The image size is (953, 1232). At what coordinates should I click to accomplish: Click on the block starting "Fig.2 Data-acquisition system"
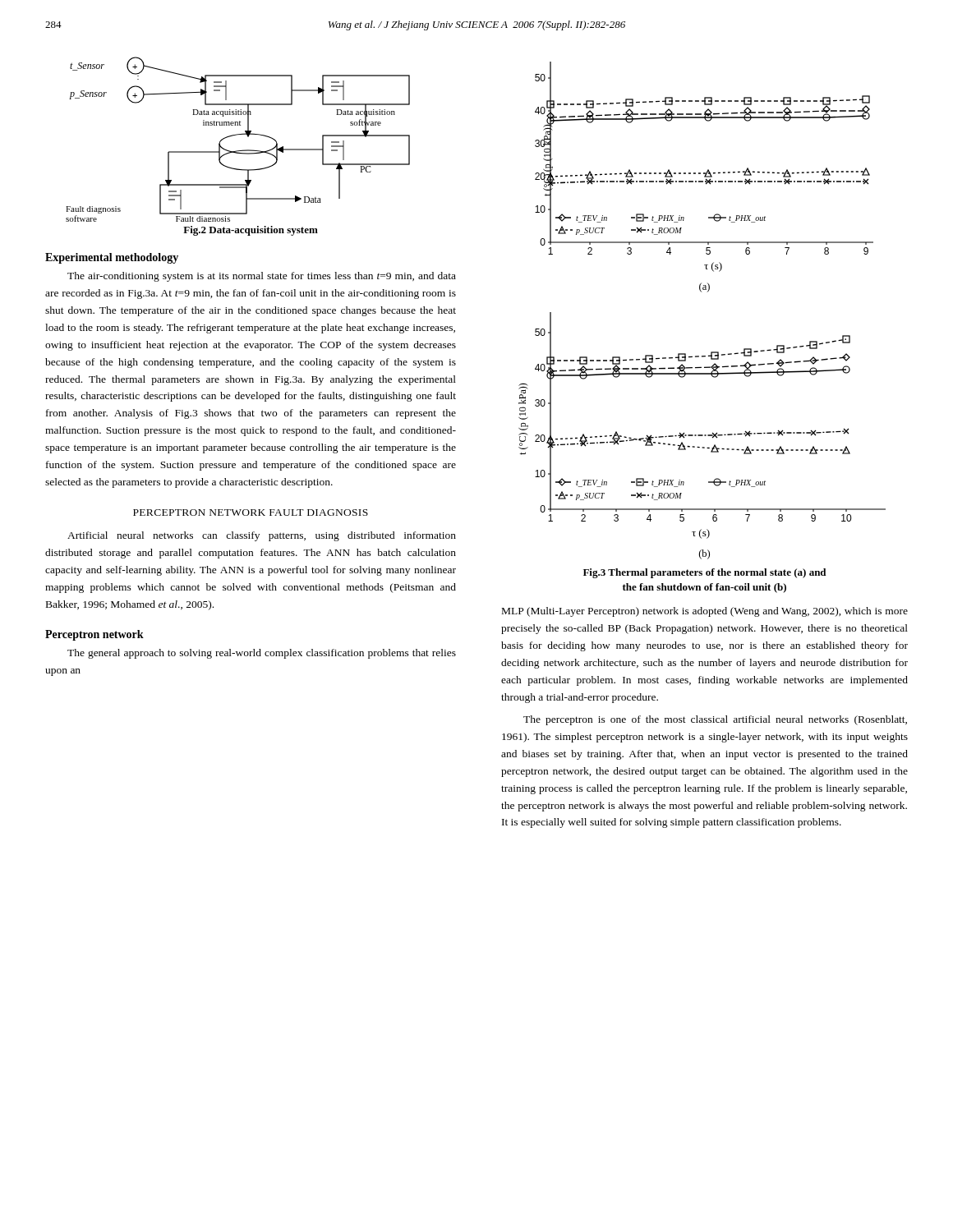click(251, 230)
